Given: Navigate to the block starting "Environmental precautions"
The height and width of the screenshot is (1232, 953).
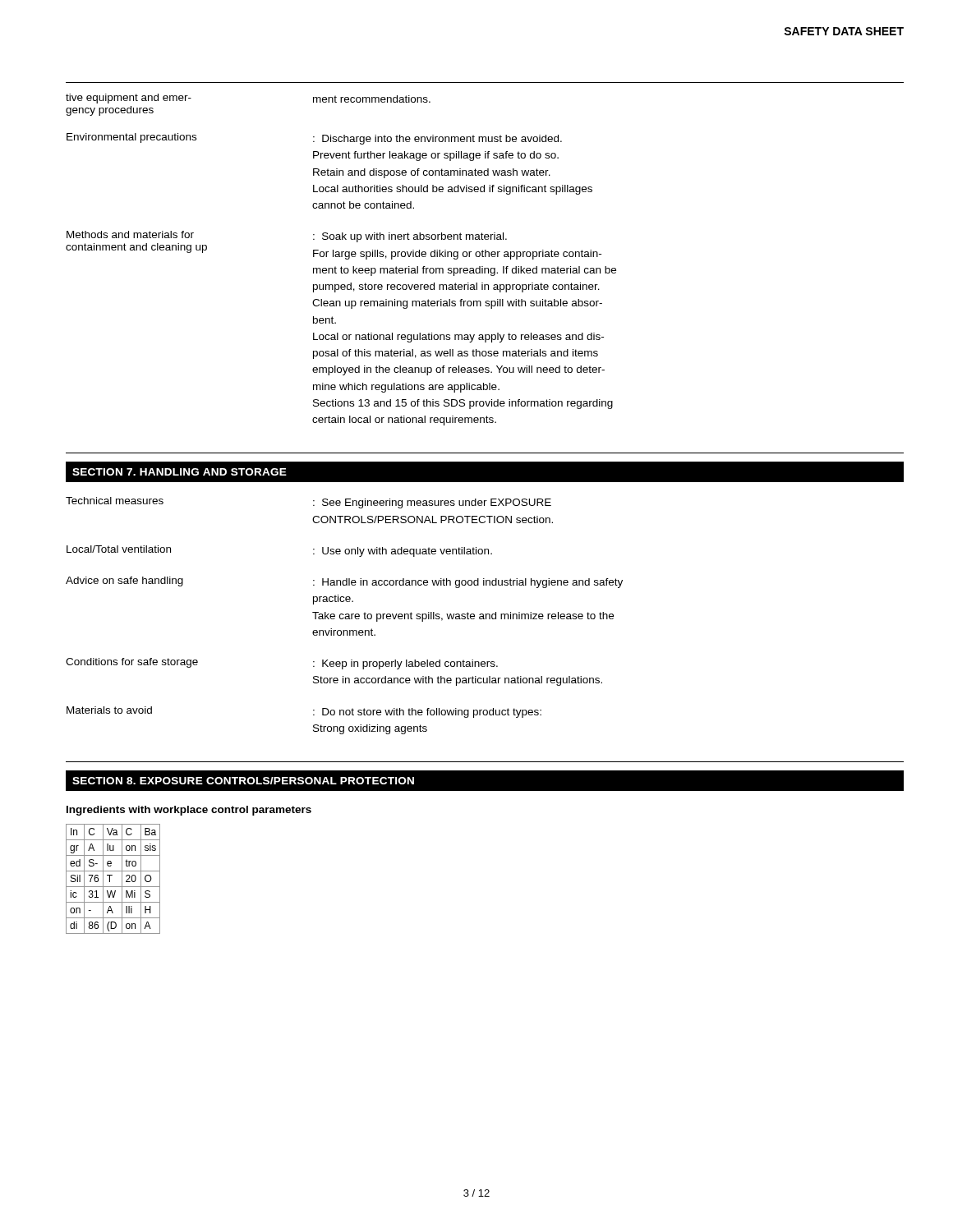Looking at the screenshot, I should coord(131,137).
